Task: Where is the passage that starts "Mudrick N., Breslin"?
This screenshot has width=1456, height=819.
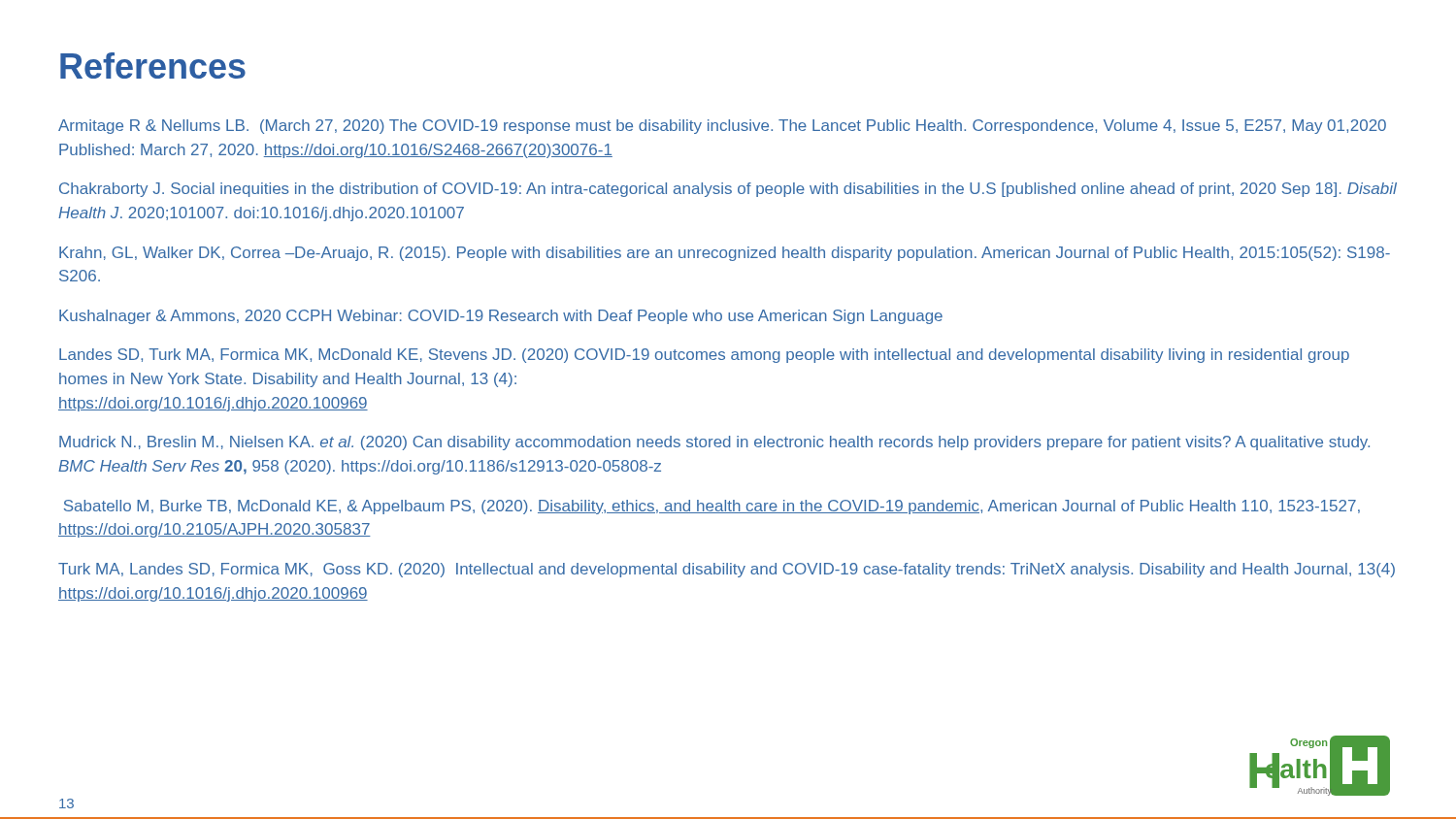Action: pos(715,454)
